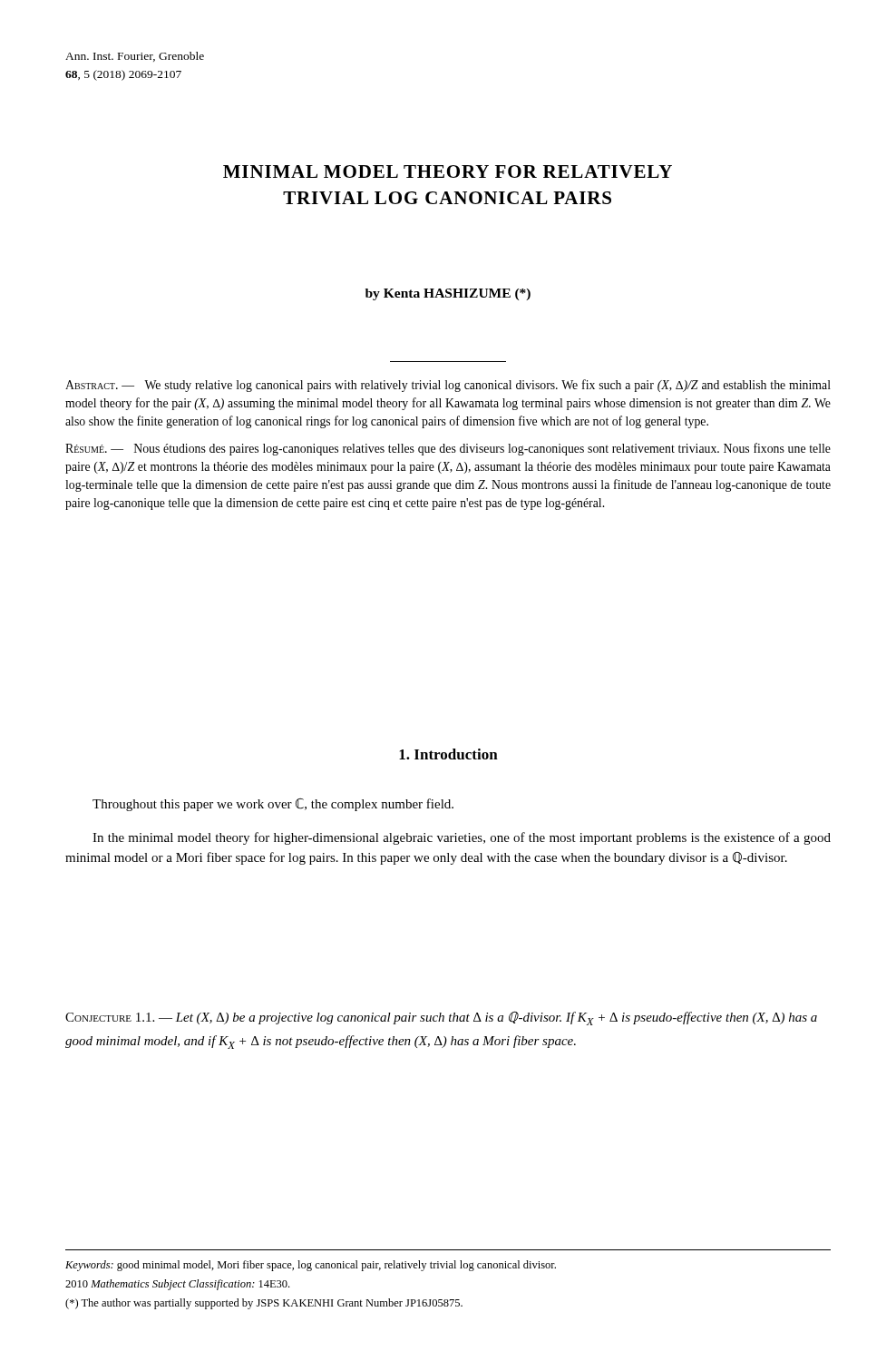
Task: Click on the block starting "Throughout this paper we"
Action: [x=448, y=831]
